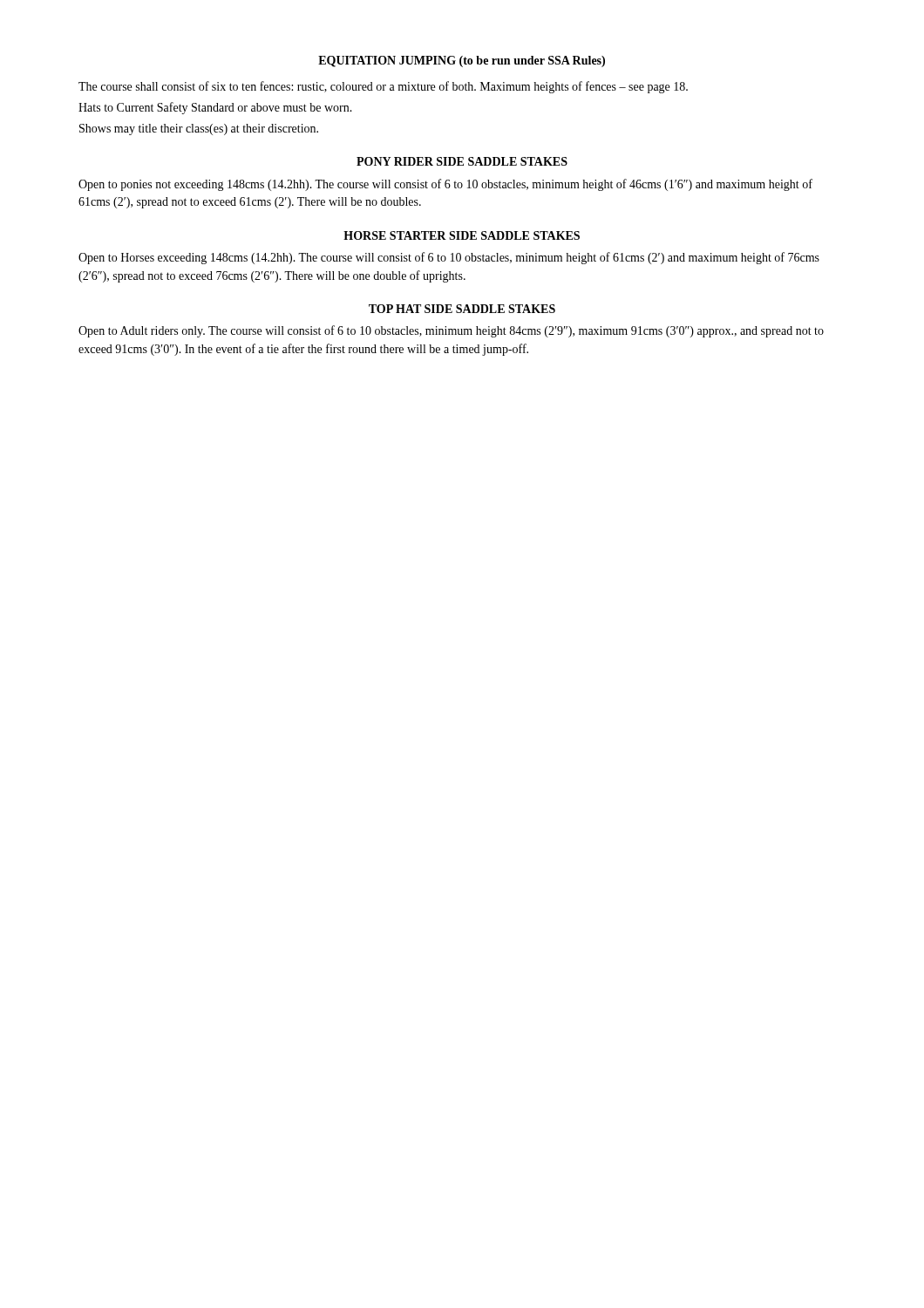Select the text block that says "Open to Horses"

coord(449,267)
